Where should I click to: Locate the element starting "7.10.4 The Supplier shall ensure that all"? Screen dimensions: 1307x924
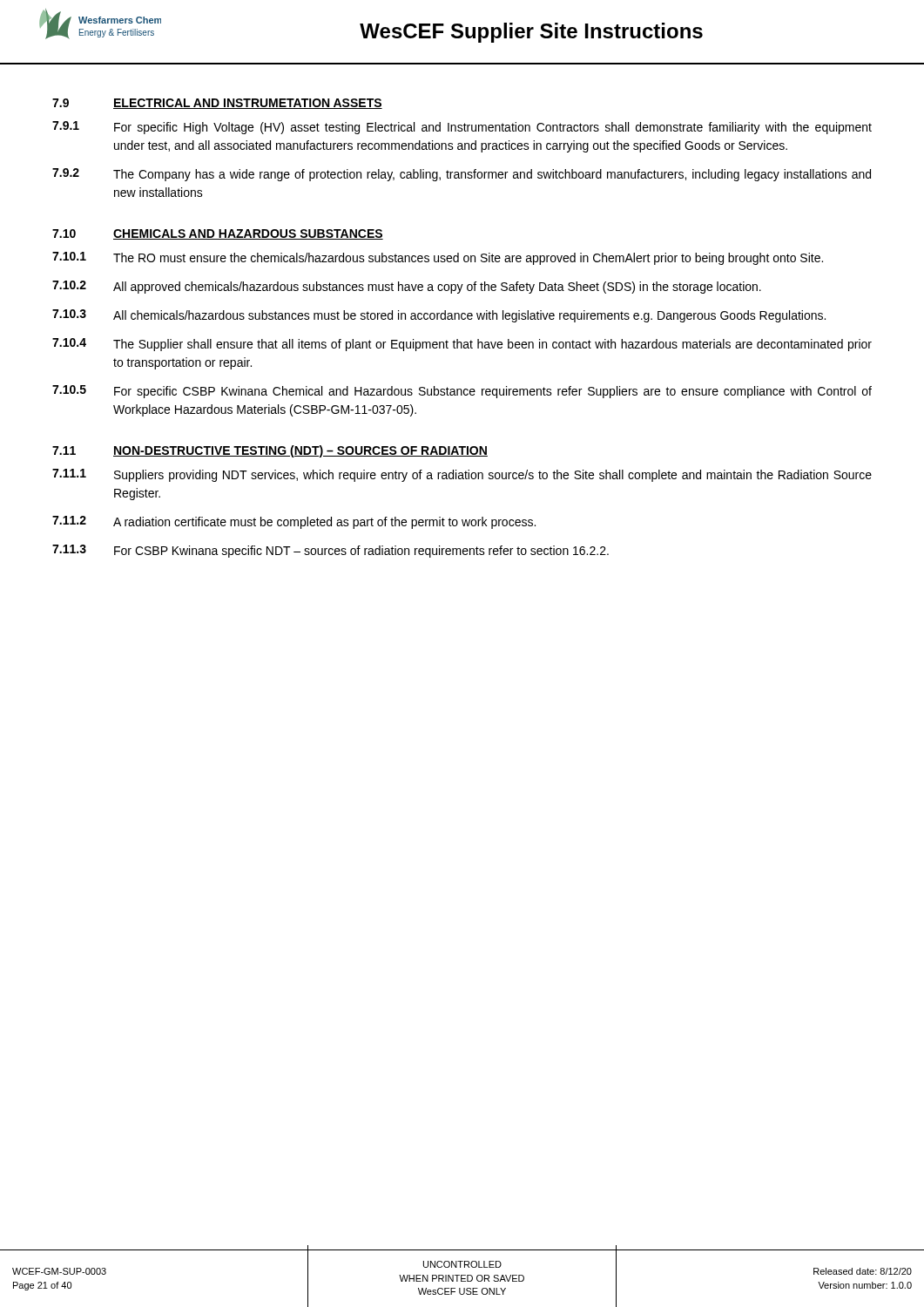pos(462,354)
